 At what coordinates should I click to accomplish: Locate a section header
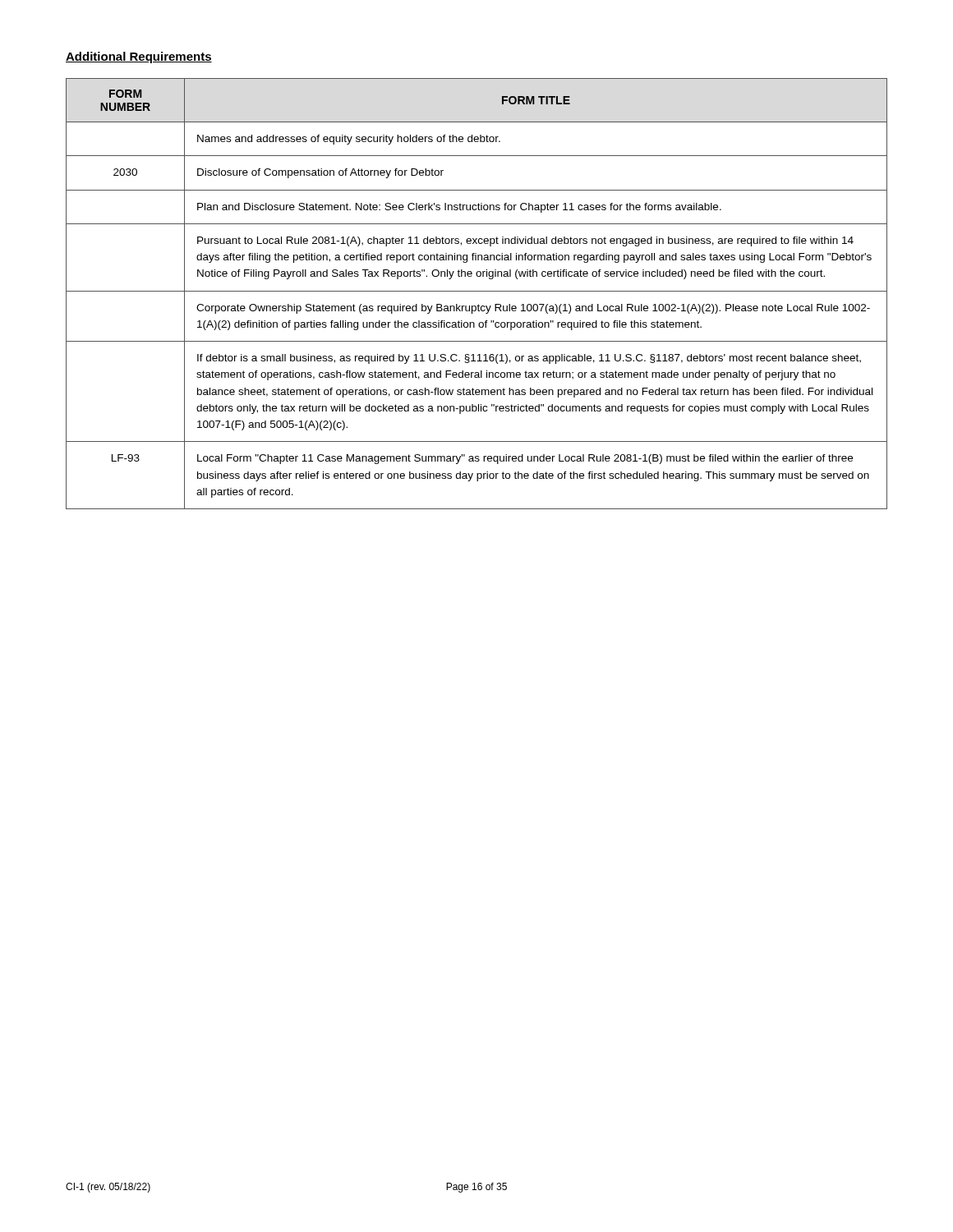click(139, 56)
